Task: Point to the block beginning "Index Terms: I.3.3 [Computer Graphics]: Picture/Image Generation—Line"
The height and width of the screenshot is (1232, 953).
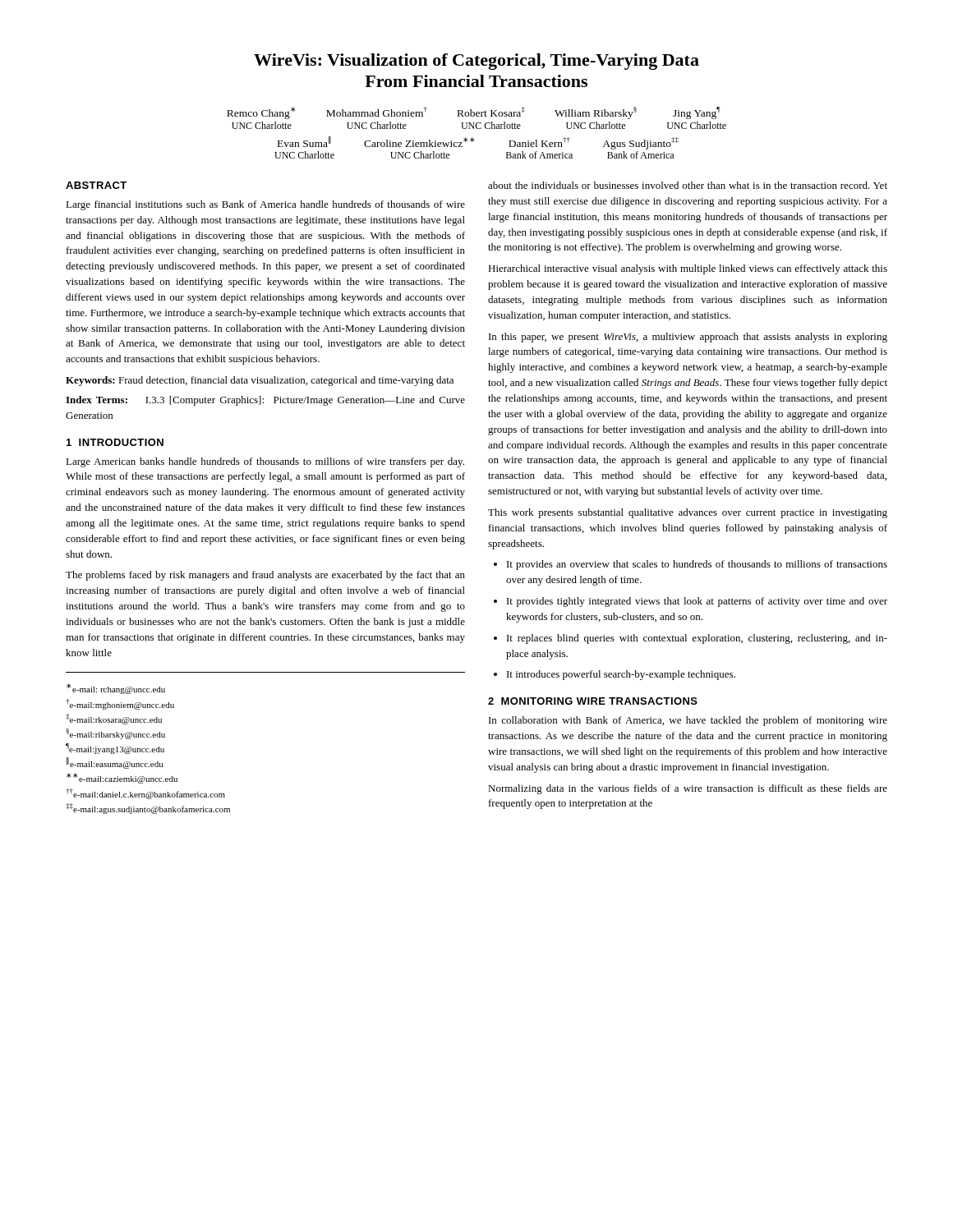Action: click(x=265, y=408)
